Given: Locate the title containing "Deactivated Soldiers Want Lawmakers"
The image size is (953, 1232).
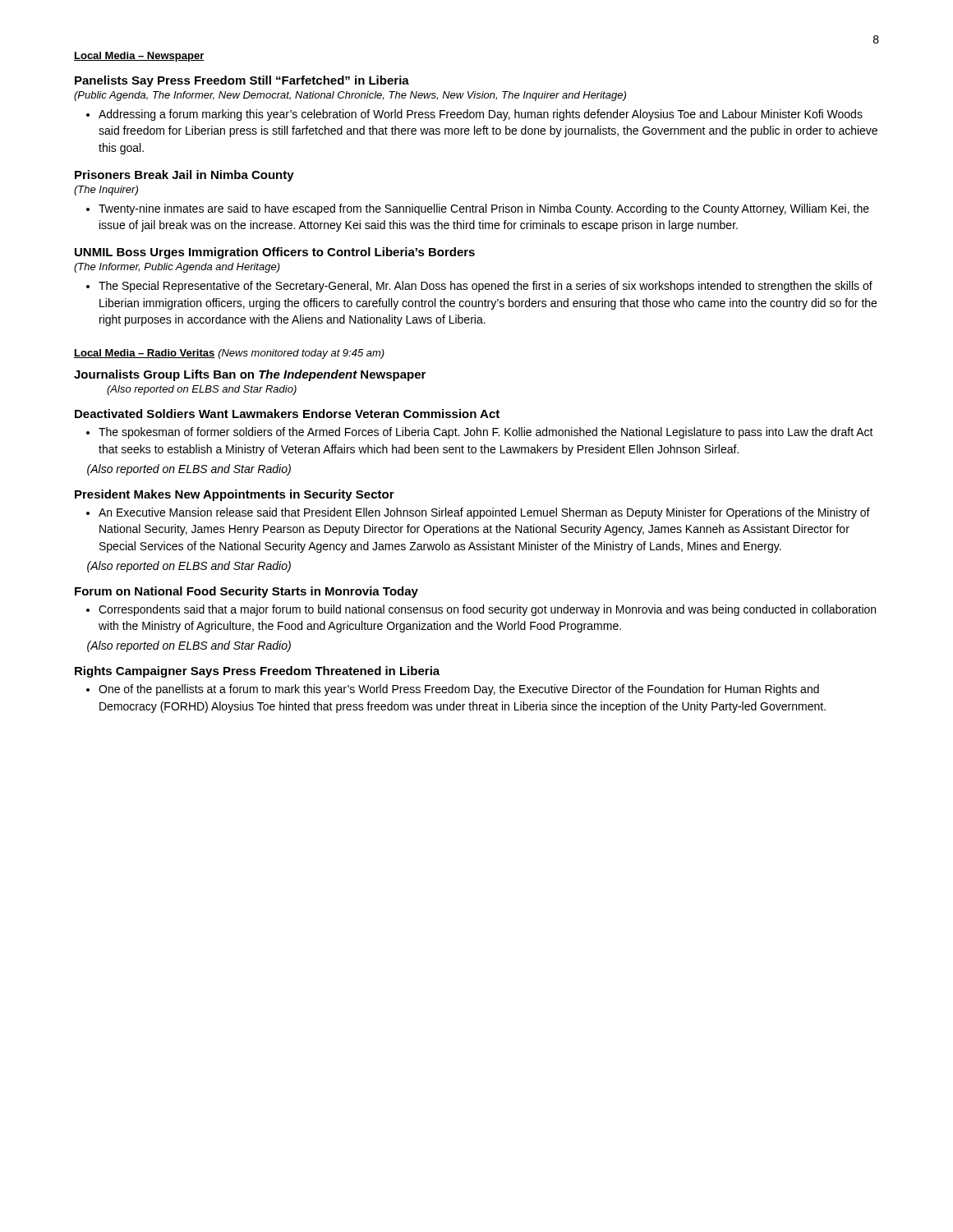Looking at the screenshot, I should point(287,414).
